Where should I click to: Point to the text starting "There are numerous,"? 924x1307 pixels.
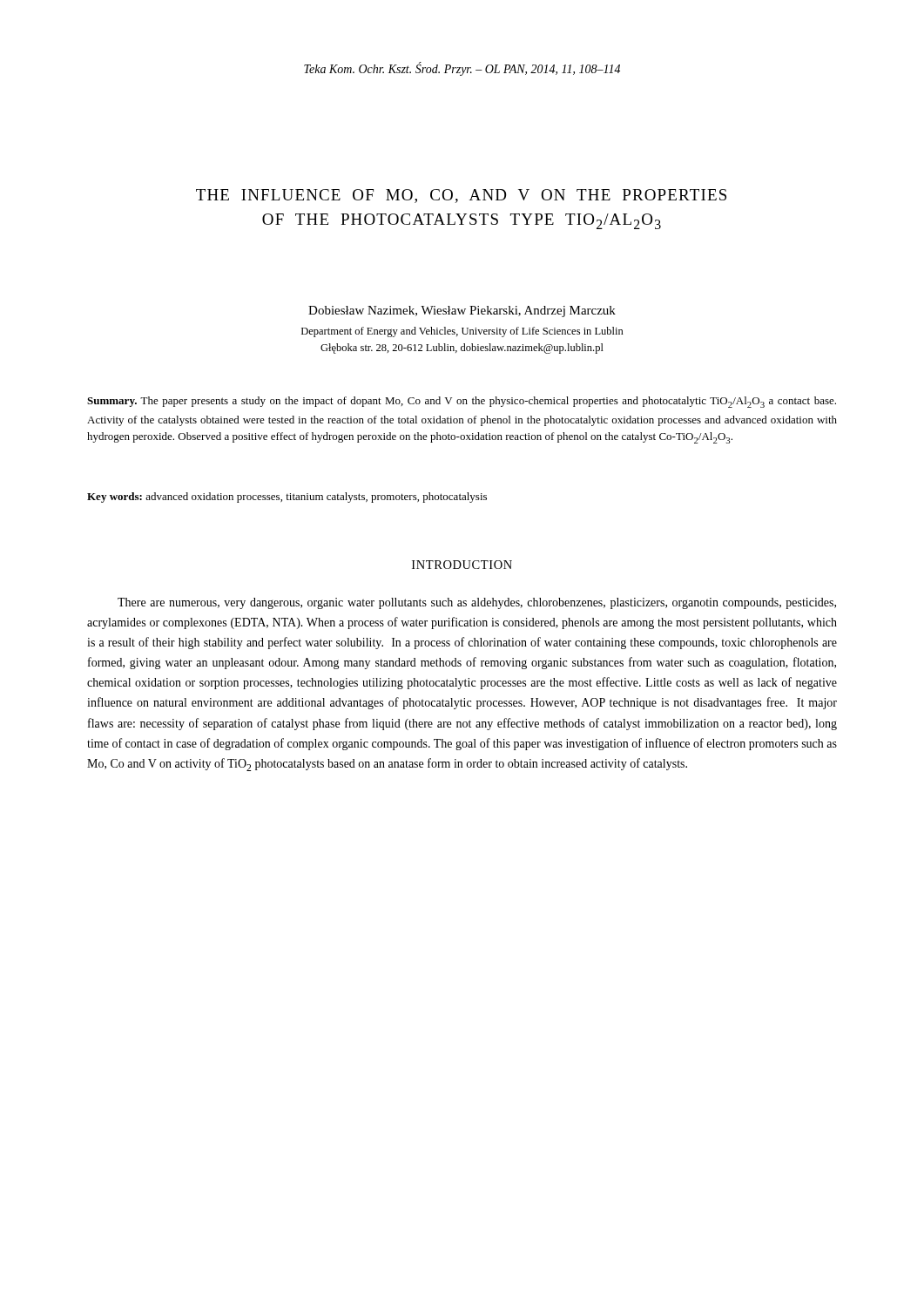pos(462,684)
